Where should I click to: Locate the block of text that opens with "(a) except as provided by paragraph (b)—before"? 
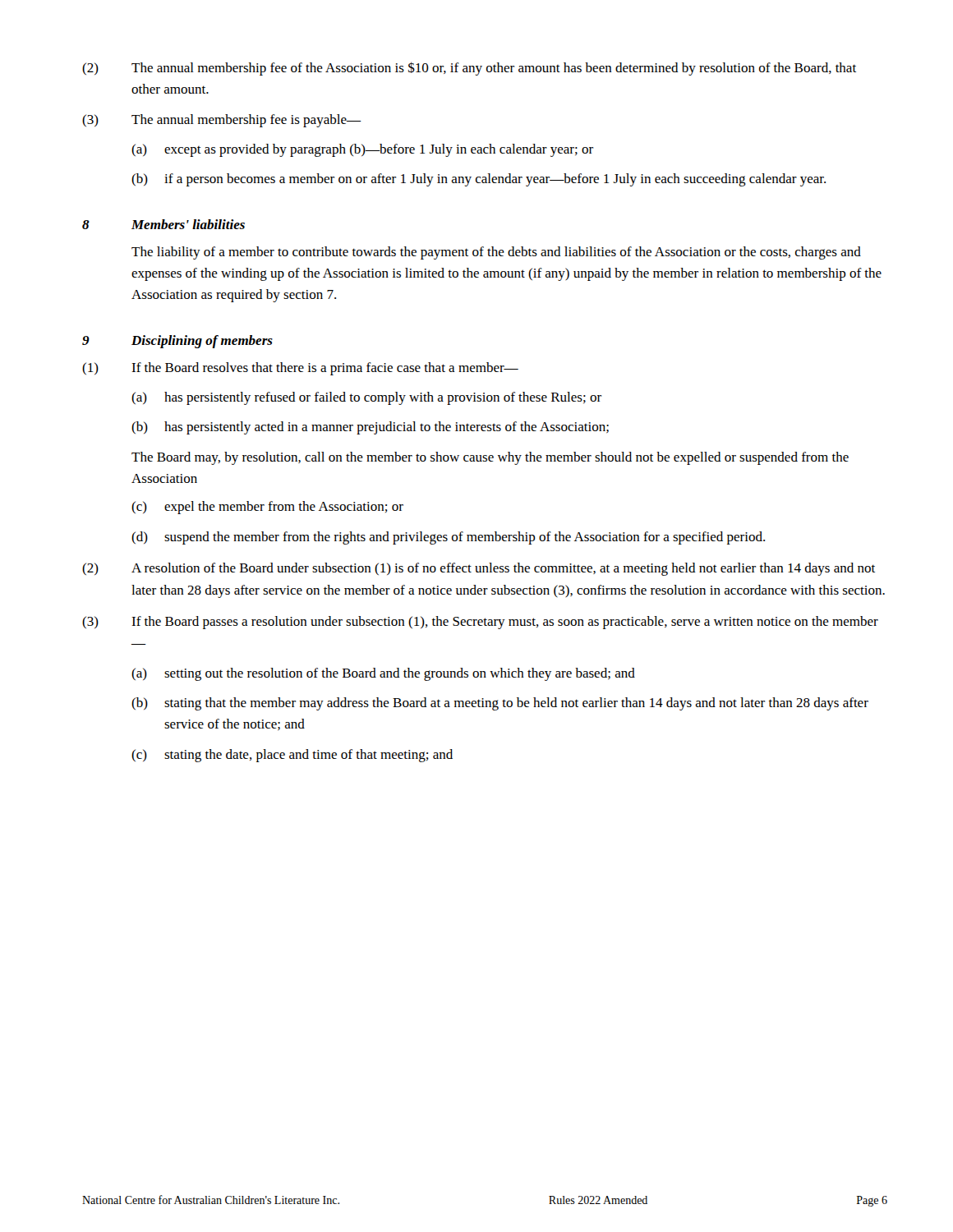tap(362, 150)
